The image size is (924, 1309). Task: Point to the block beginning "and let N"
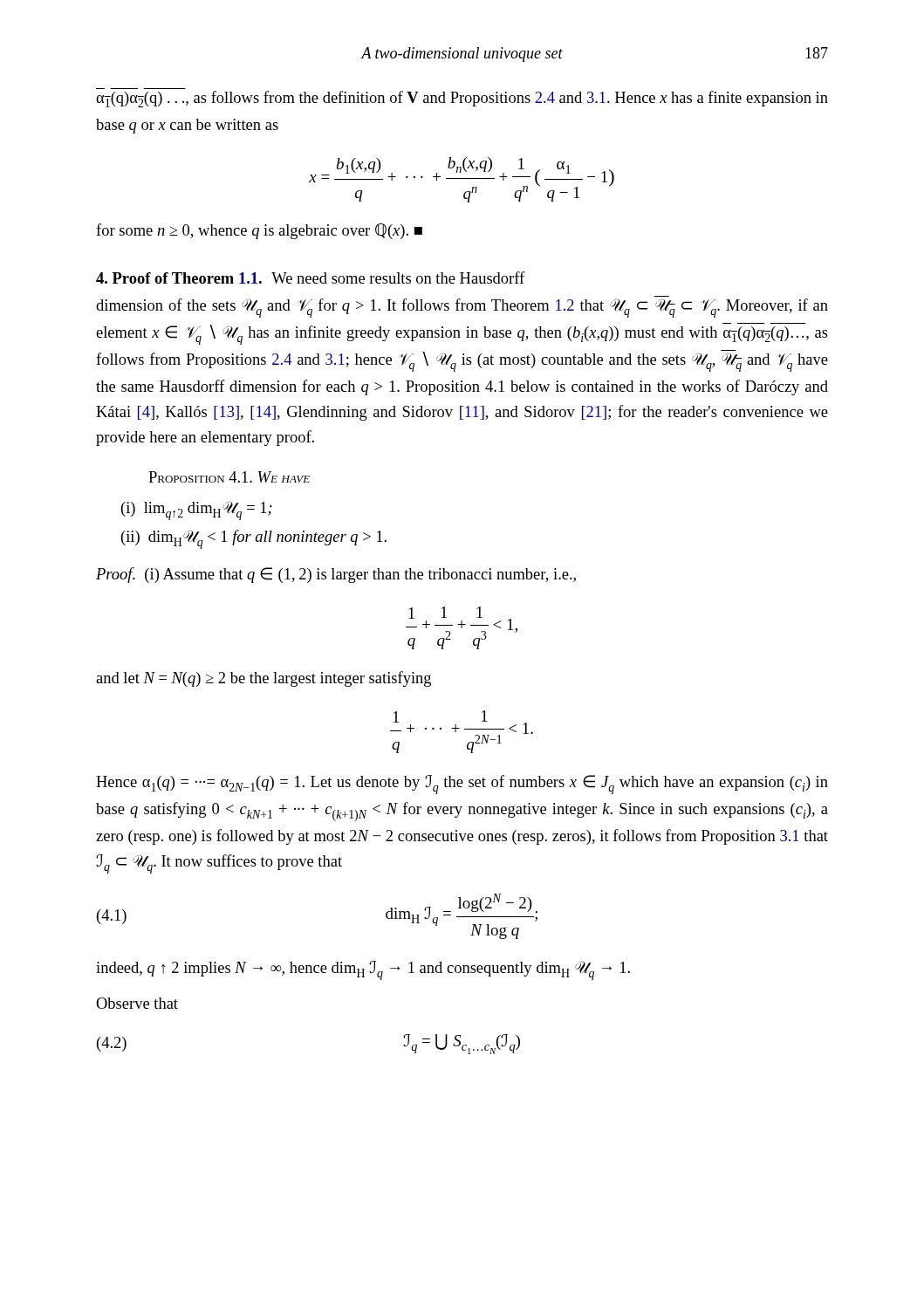[264, 678]
